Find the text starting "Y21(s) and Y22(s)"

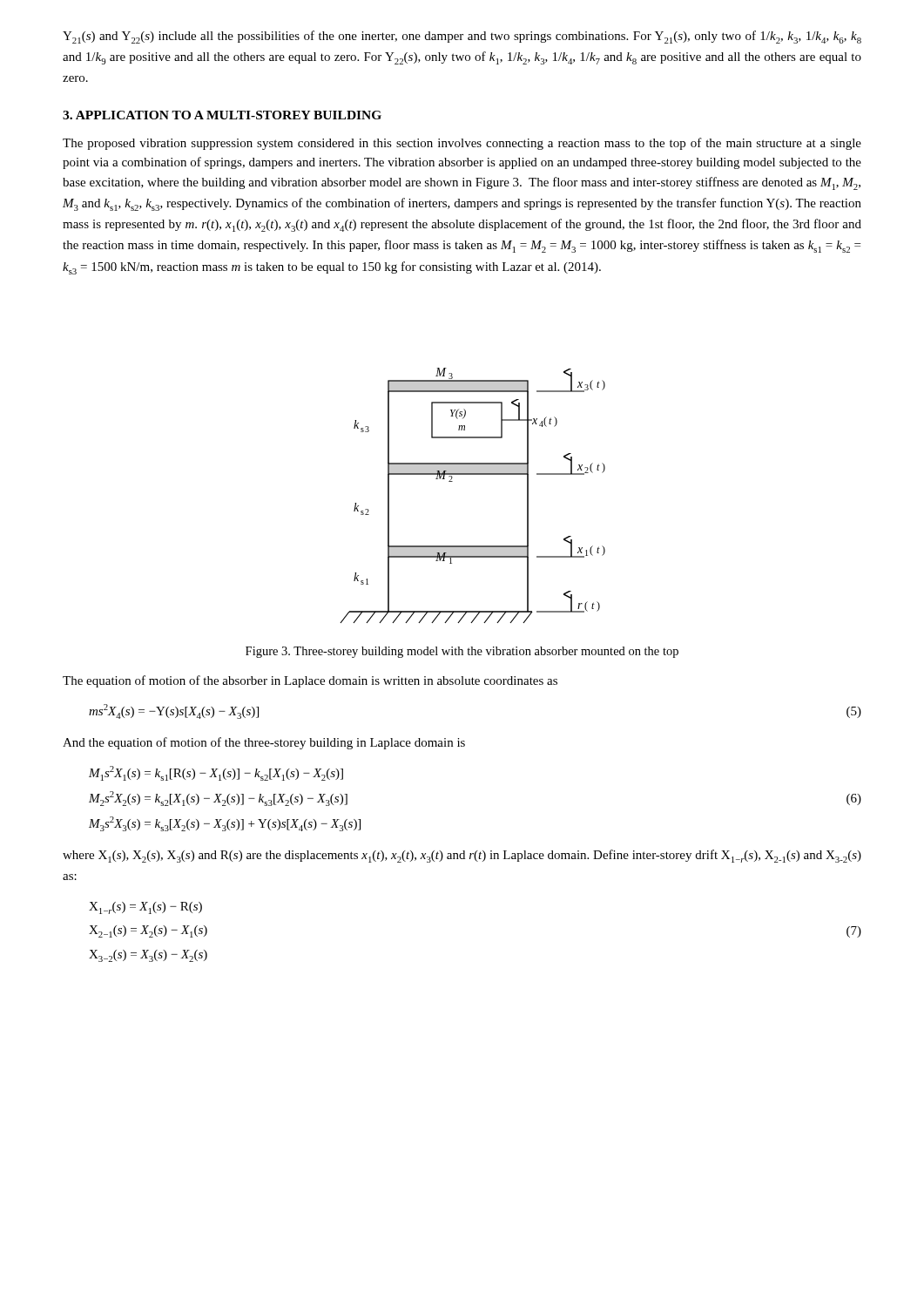pos(462,57)
